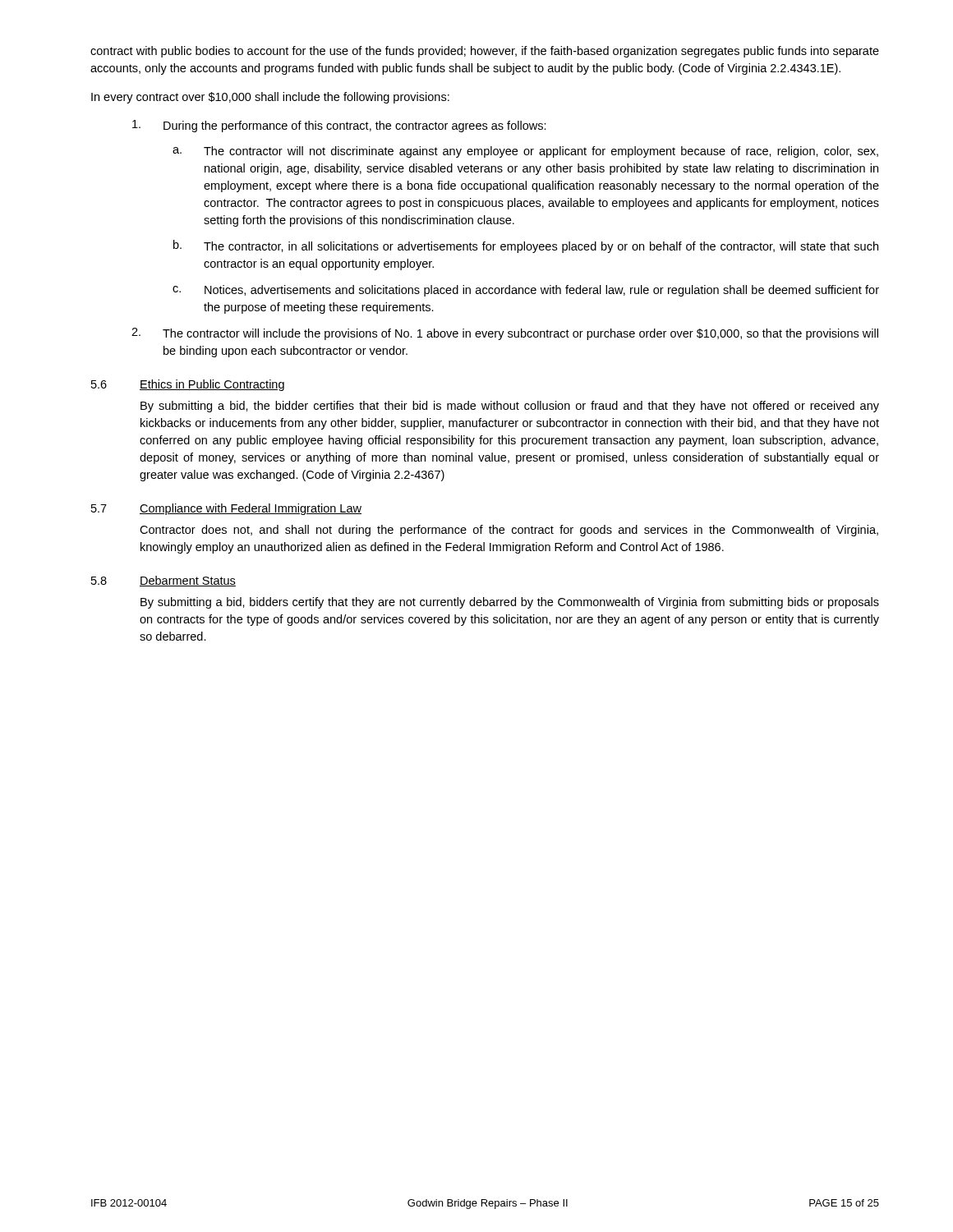Point to the block beginning "b. The contractor, in all"
Screen dimensions: 1232x953
pyautogui.click(x=526, y=256)
